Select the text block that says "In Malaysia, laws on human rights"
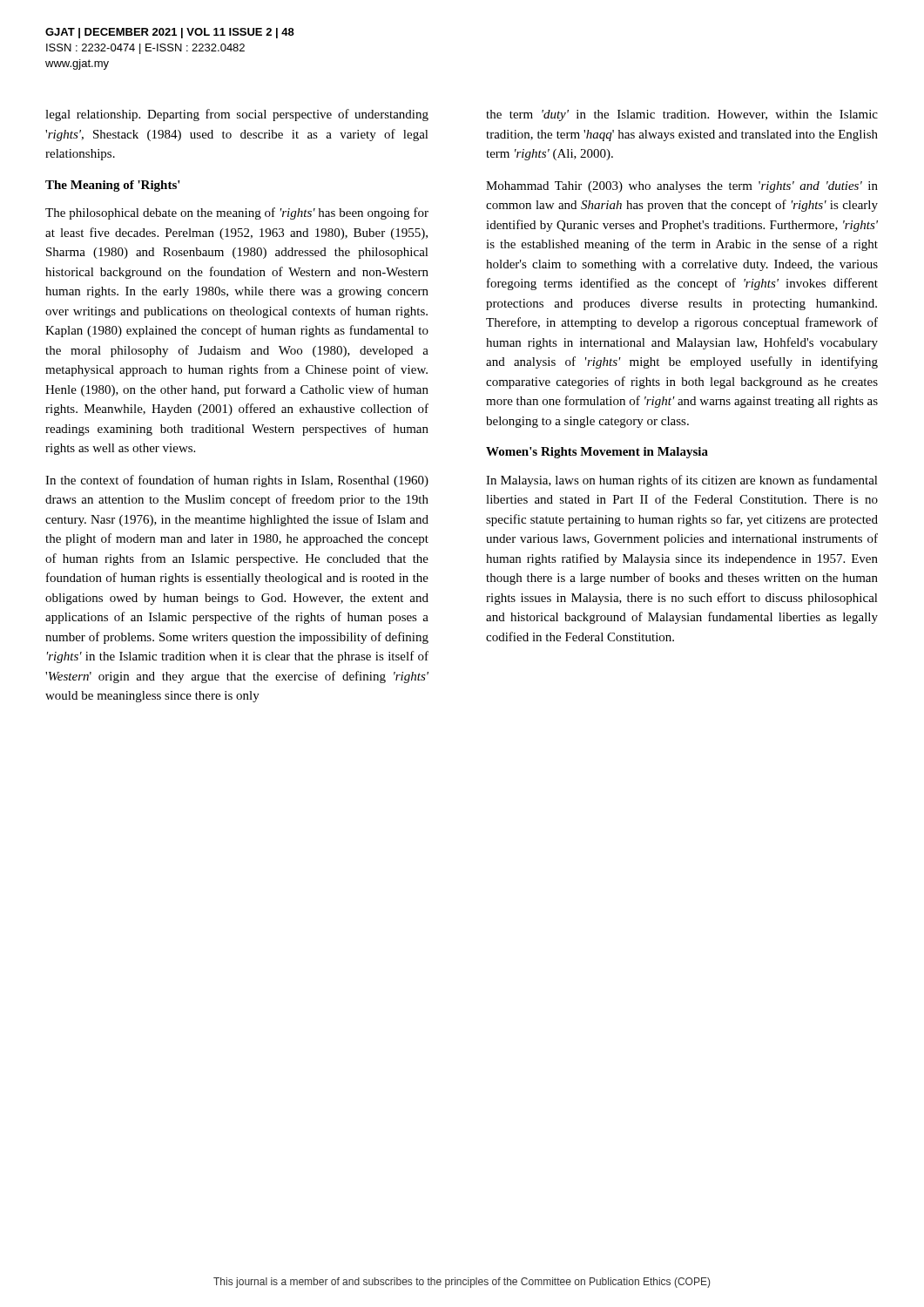The width and height of the screenshot is (924, 1307). (x=682, y=558)
